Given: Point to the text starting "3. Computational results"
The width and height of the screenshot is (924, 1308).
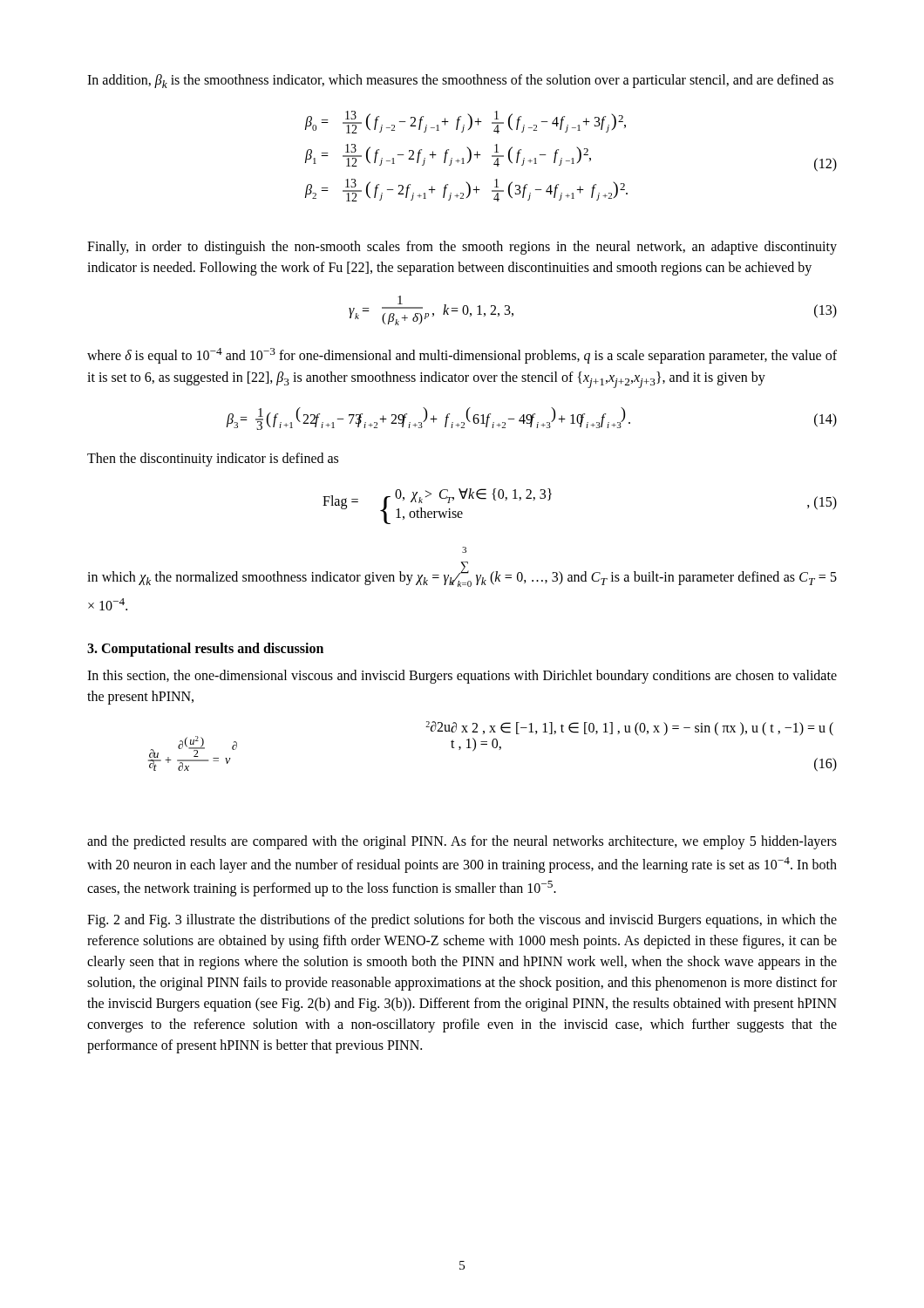Looking at the screenshot, I should point(205,648).
